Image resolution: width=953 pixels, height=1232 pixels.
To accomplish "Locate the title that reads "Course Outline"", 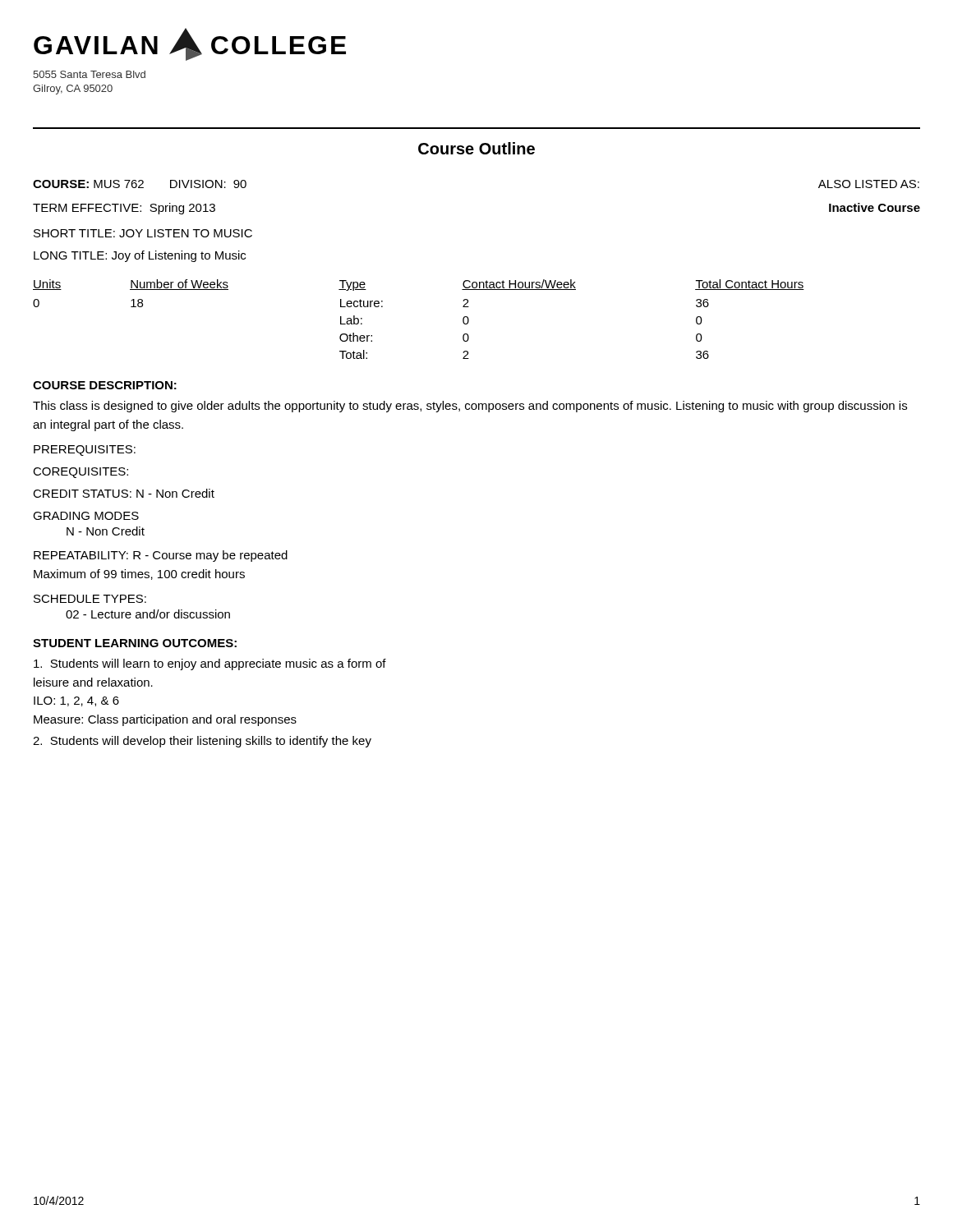I will 476,149.
